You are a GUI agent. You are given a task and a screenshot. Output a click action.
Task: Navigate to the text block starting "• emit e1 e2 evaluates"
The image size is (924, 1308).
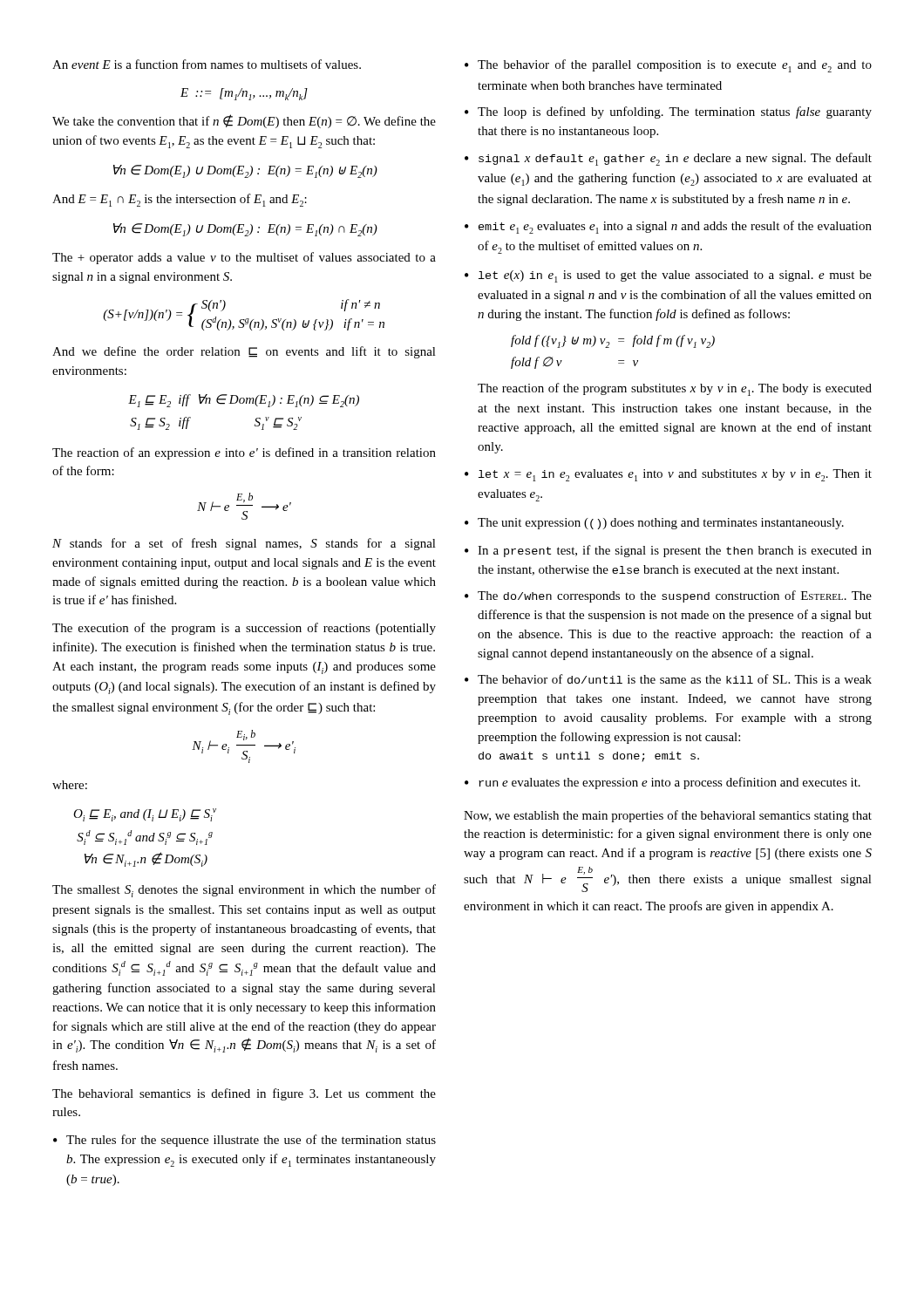pos(668,237)
